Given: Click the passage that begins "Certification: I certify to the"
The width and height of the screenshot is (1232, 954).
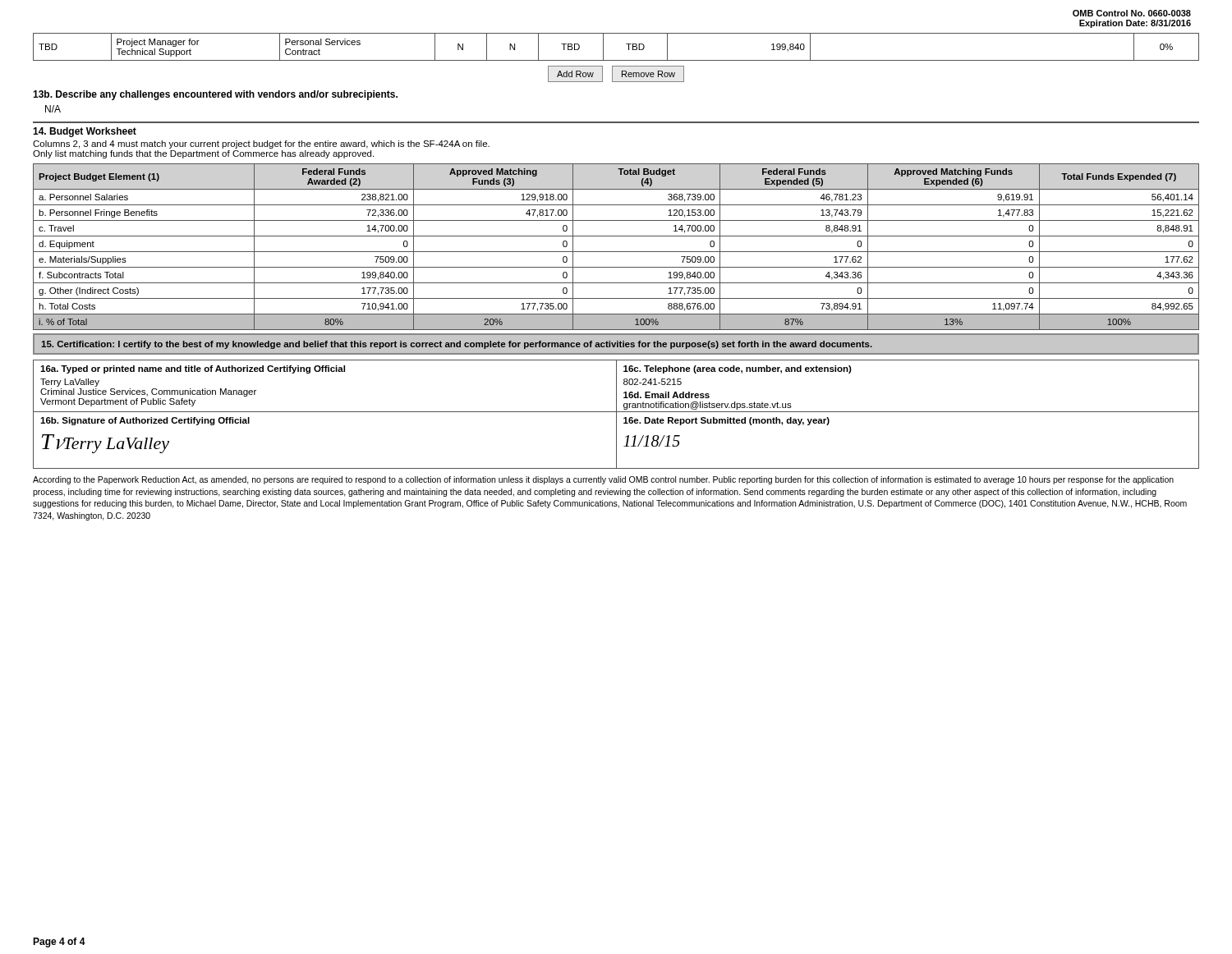Looking at the screenshot, I should [x=457, y=344].
